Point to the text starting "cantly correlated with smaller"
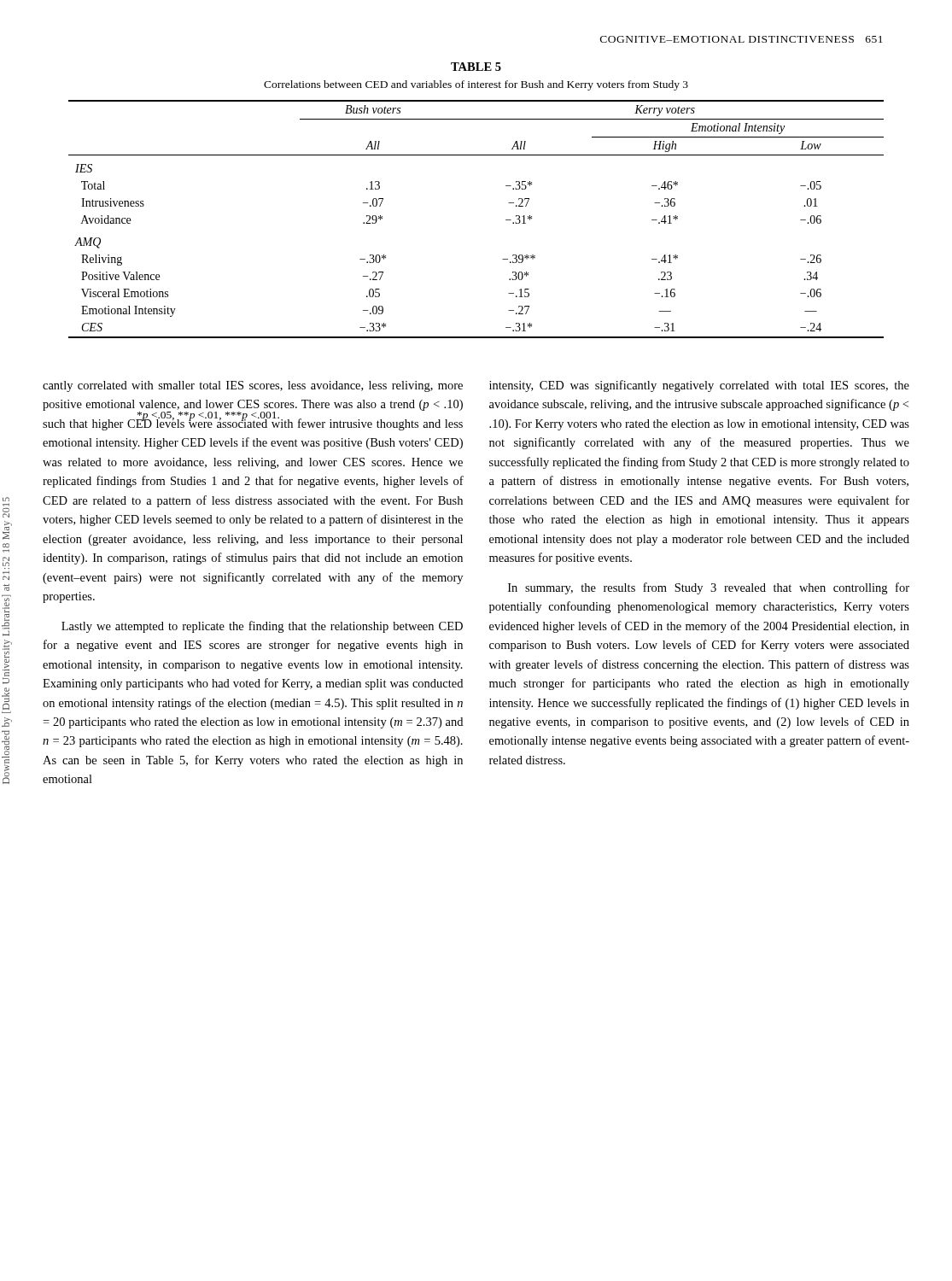This screenshot has height=1281, width=952. (253, 582)
